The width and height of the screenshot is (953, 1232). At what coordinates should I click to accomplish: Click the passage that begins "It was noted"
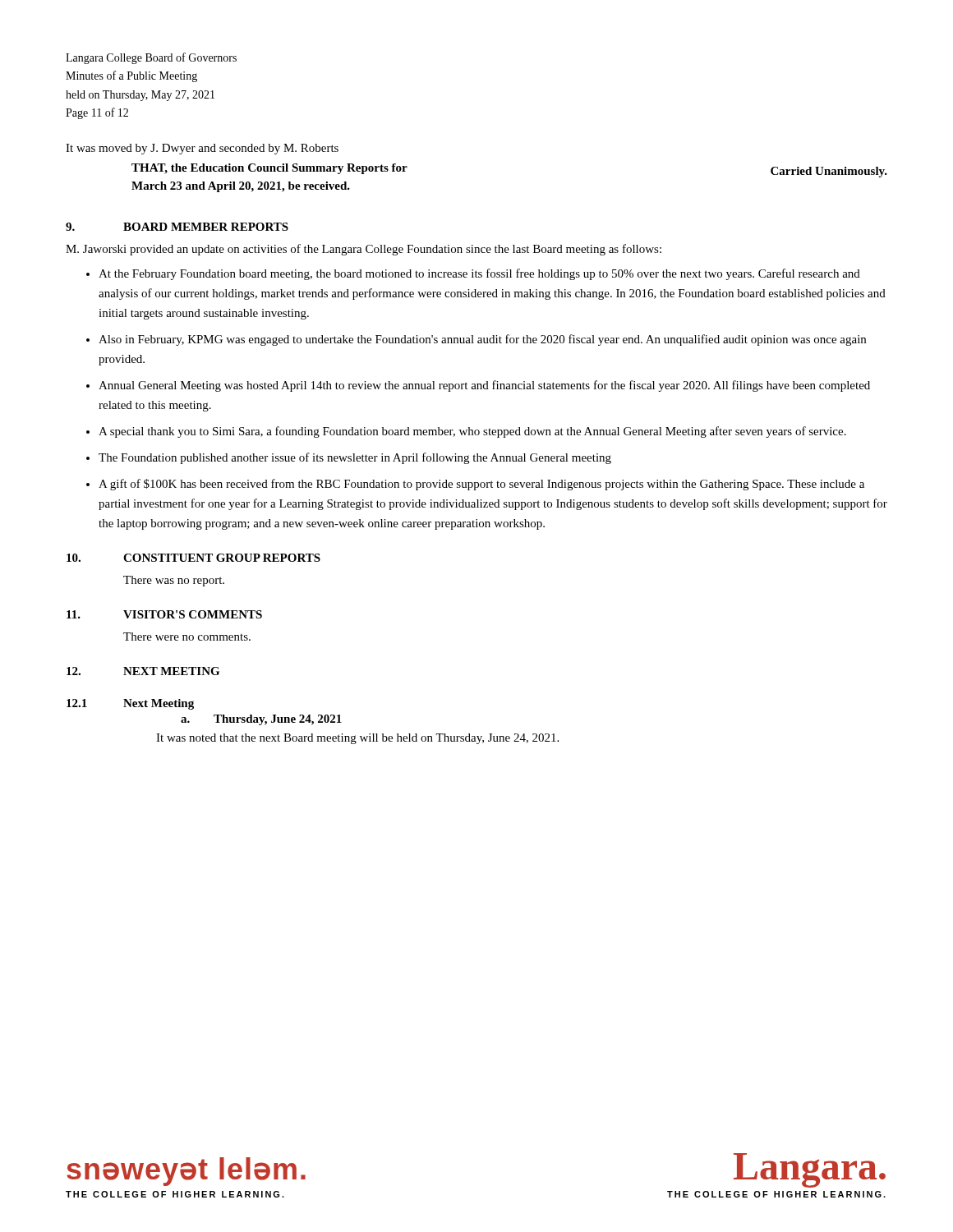(358, 737)
